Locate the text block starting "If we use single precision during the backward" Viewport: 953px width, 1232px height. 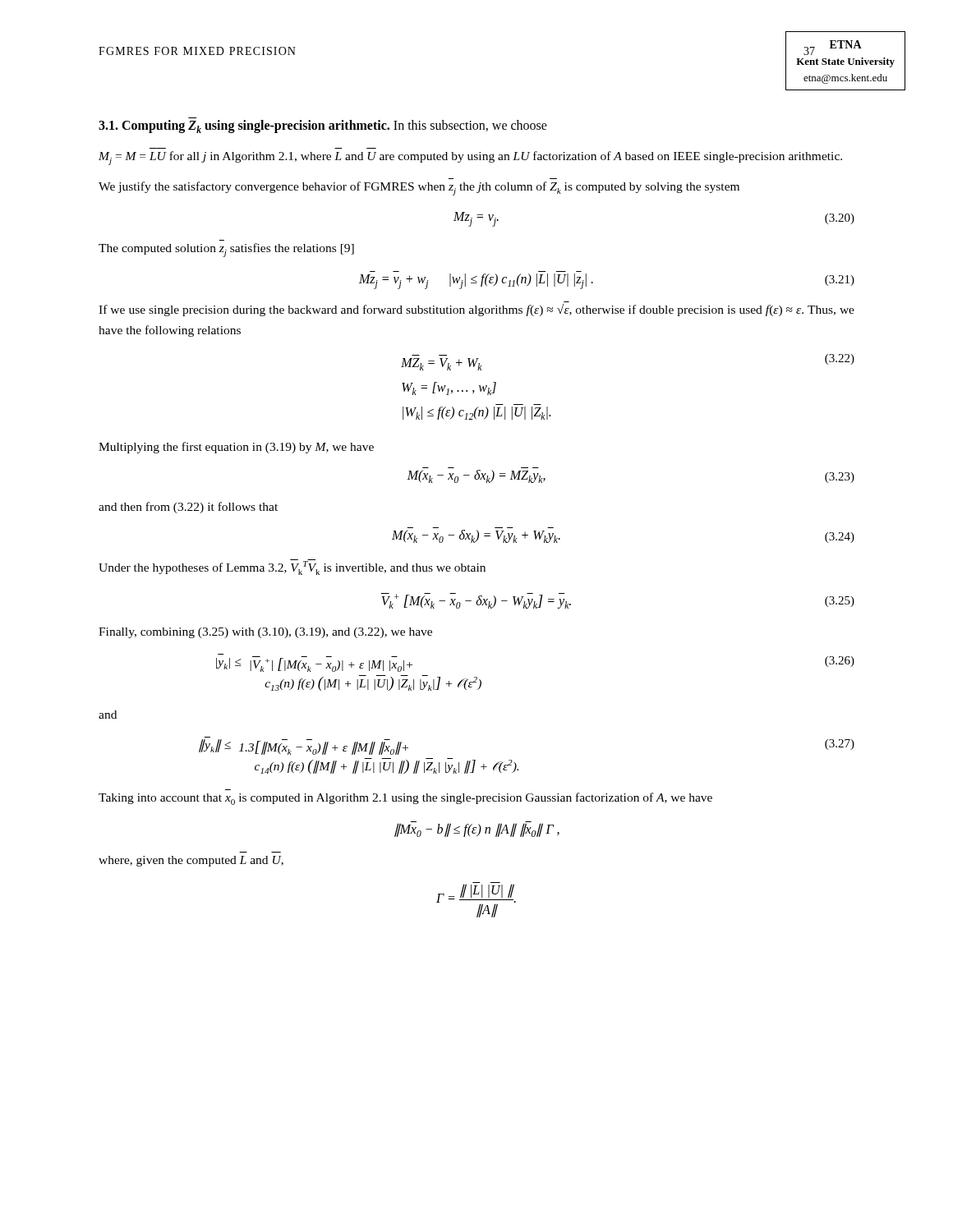[x=476, y=319]
